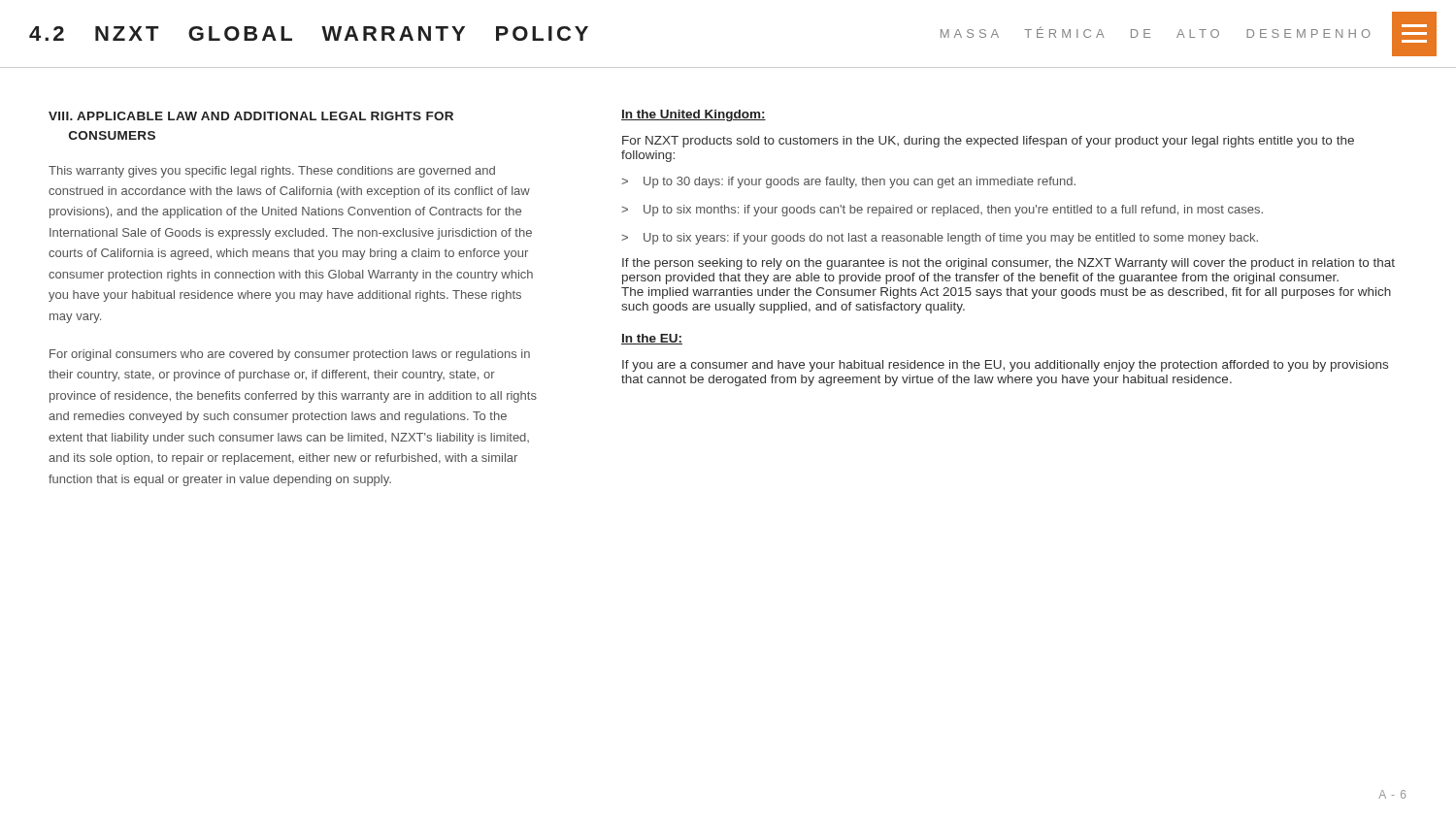
Task: Locate the block of text that opens with "This warranty gives you specific legal rights."
Action: pyautogui.click(x=291, y=243)
